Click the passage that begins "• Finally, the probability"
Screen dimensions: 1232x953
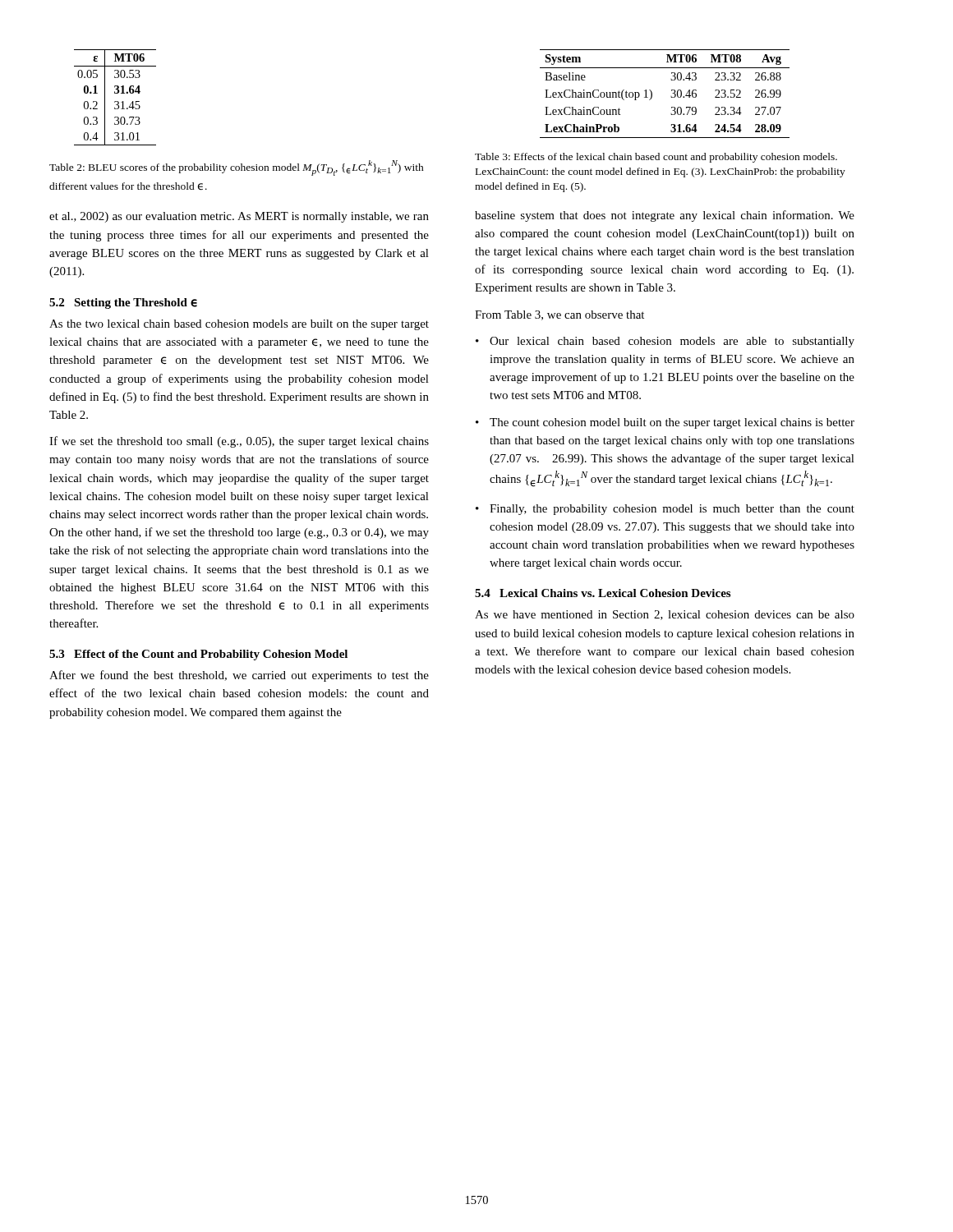(665, 535)
